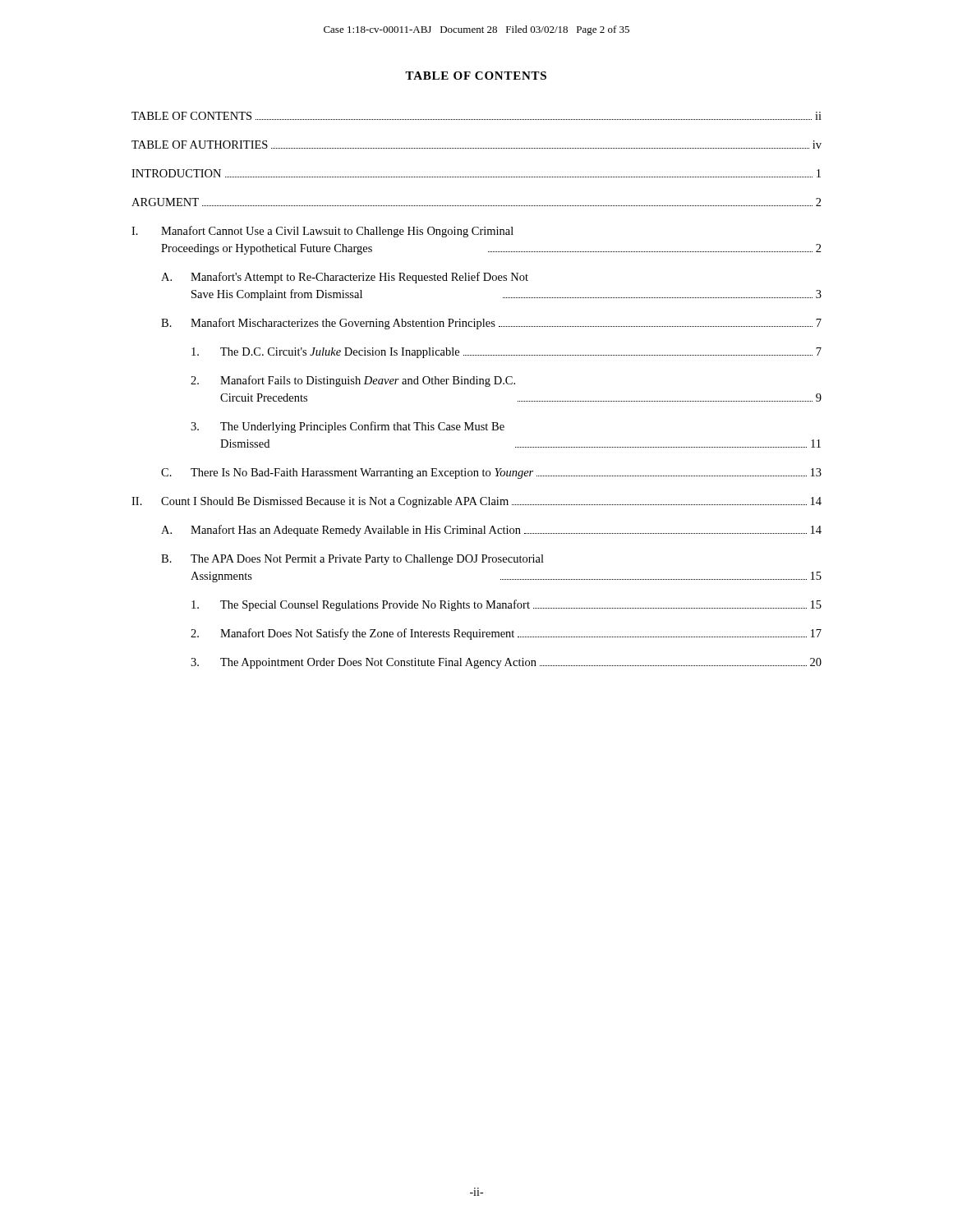
Task: Locate the list item that reads "ARGUMENT 2"
Action: pyautogui.click(x=476, y=203)
